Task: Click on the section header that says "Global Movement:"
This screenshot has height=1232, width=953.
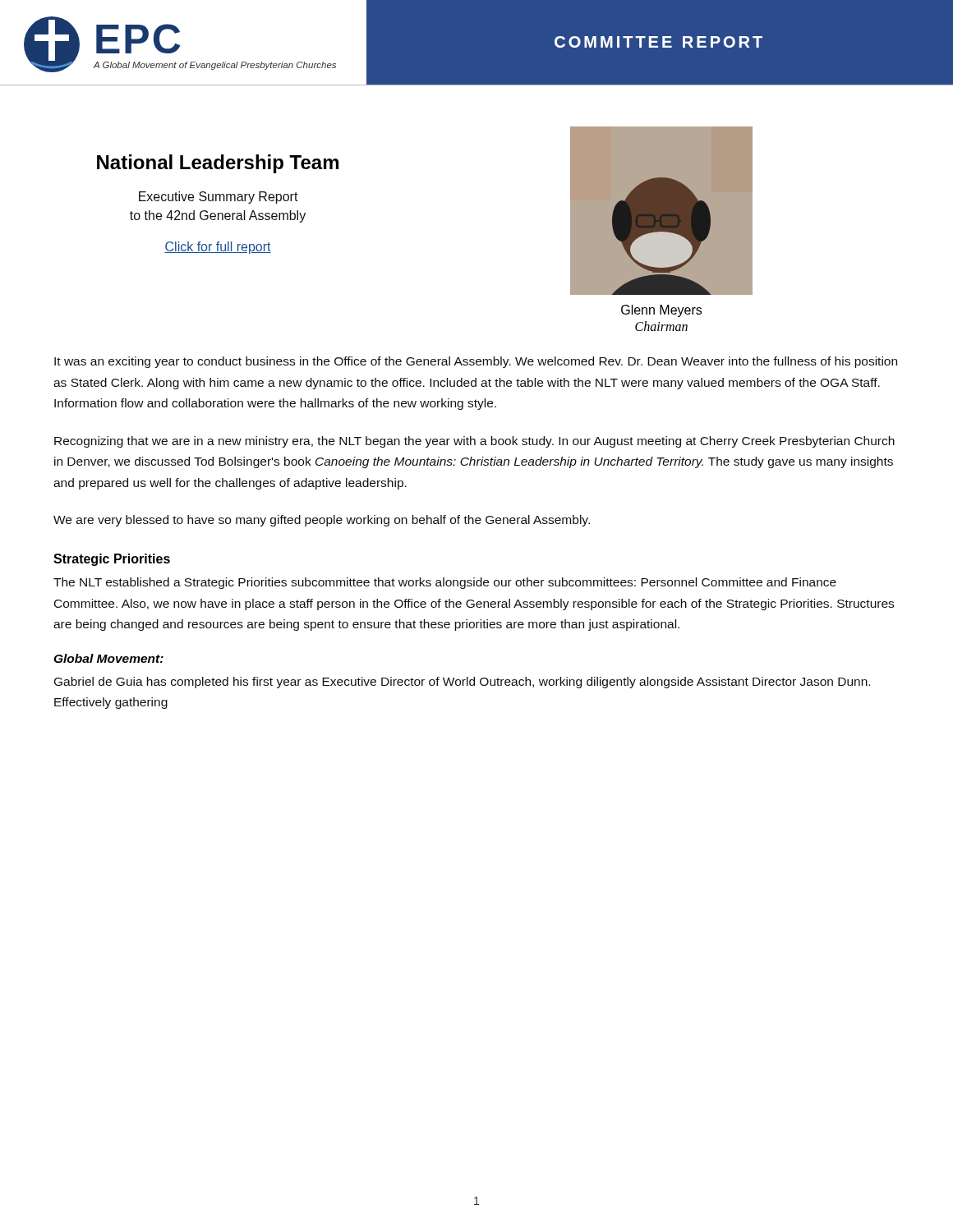Action: [x=109, y=658]
